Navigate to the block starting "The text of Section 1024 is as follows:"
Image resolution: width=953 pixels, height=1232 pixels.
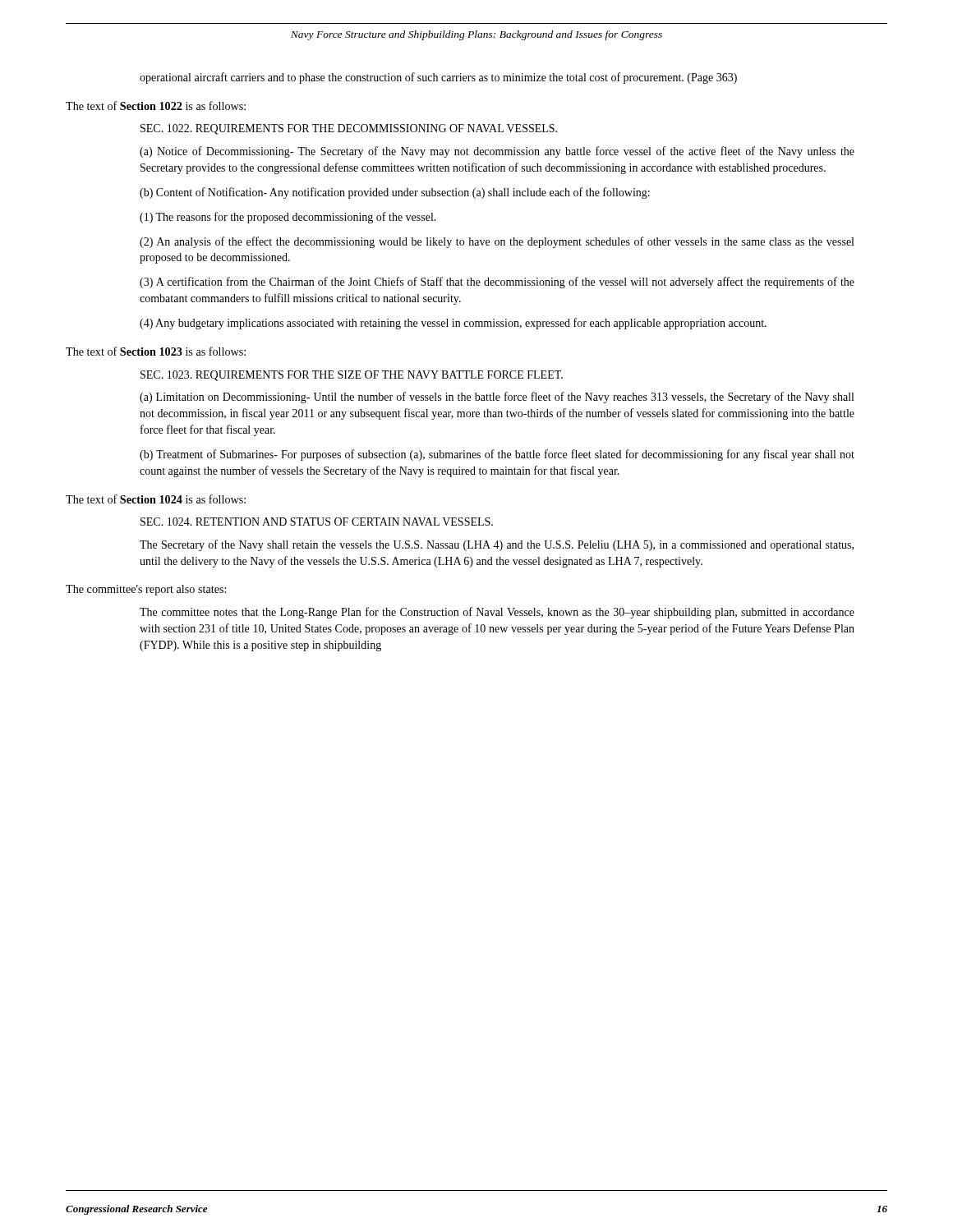(156, 499)
